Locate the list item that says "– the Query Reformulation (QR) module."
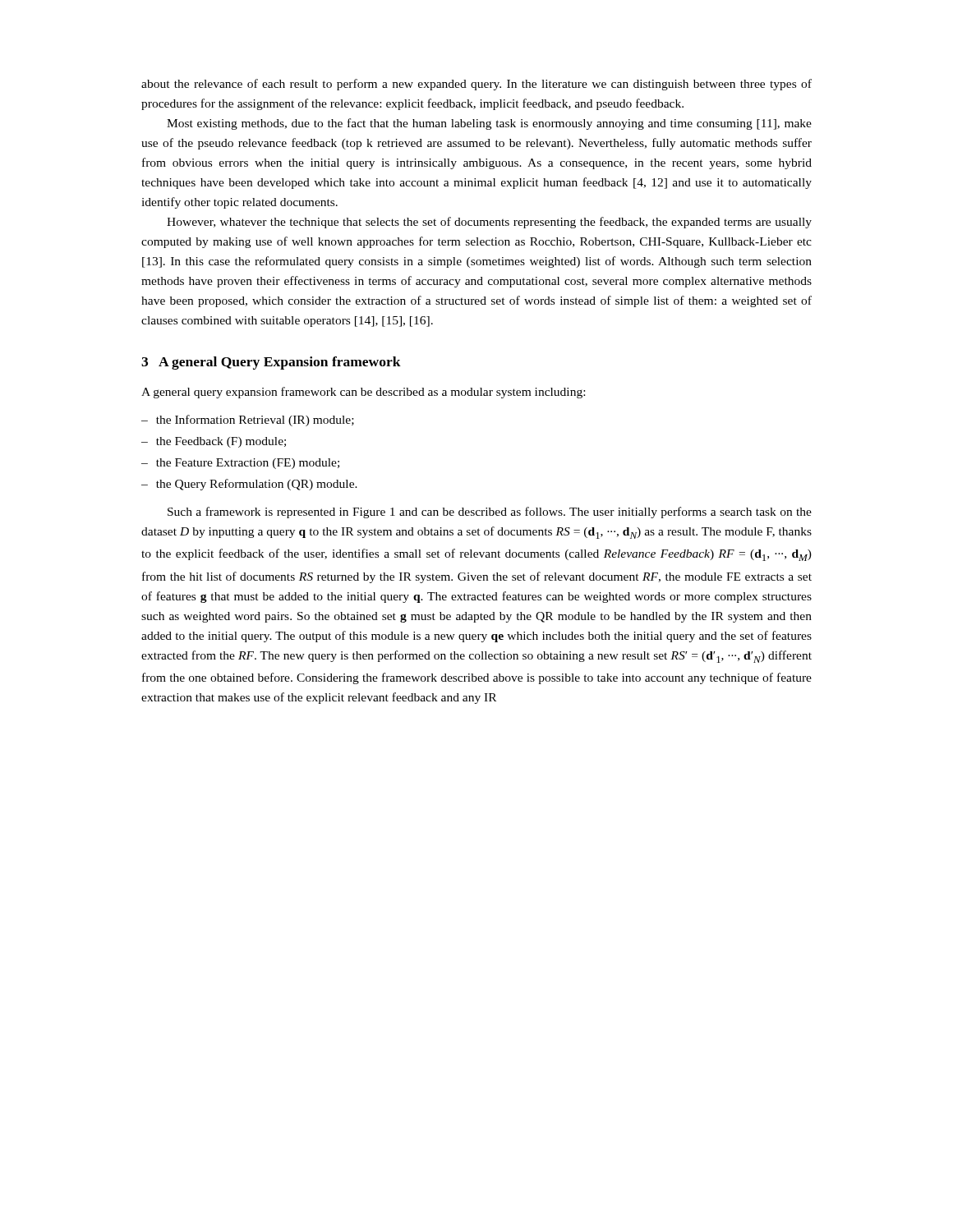The image size is (953, 1232). (250, 484)
